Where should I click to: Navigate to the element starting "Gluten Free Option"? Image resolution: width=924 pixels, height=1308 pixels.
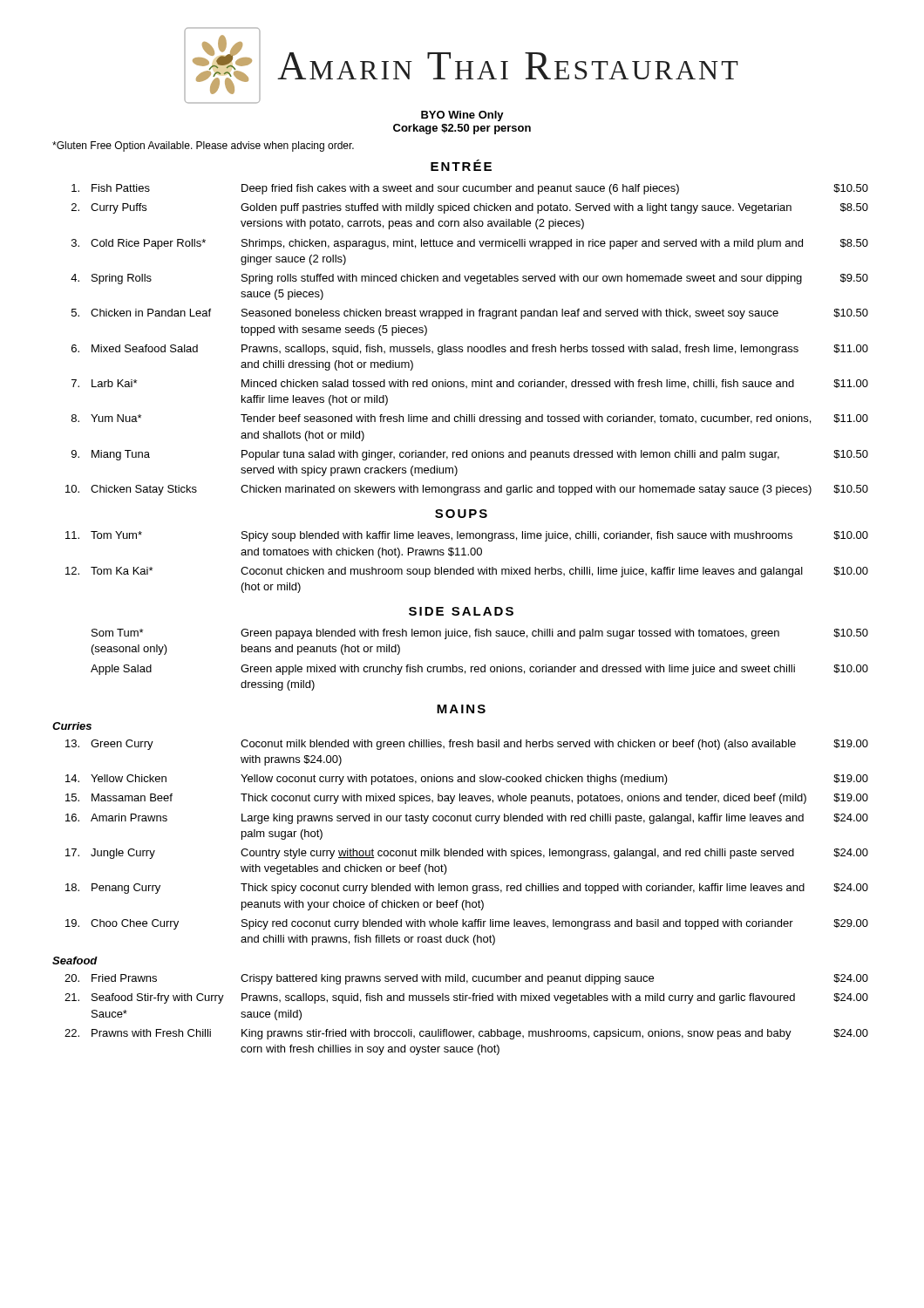click(x=203, y=146)
